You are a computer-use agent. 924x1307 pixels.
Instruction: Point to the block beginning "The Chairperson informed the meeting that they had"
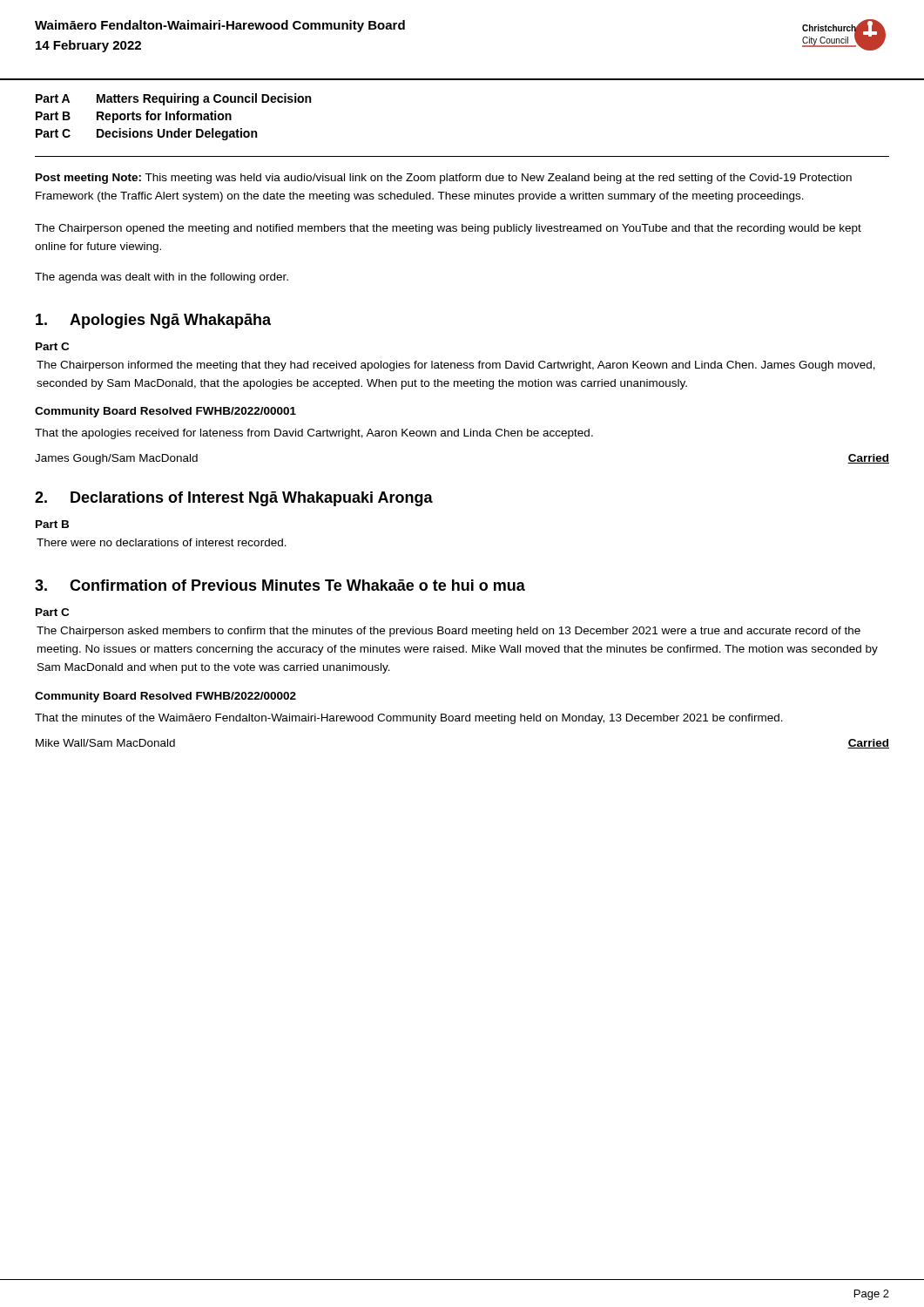pyautogui.click(x=456, y=373)
